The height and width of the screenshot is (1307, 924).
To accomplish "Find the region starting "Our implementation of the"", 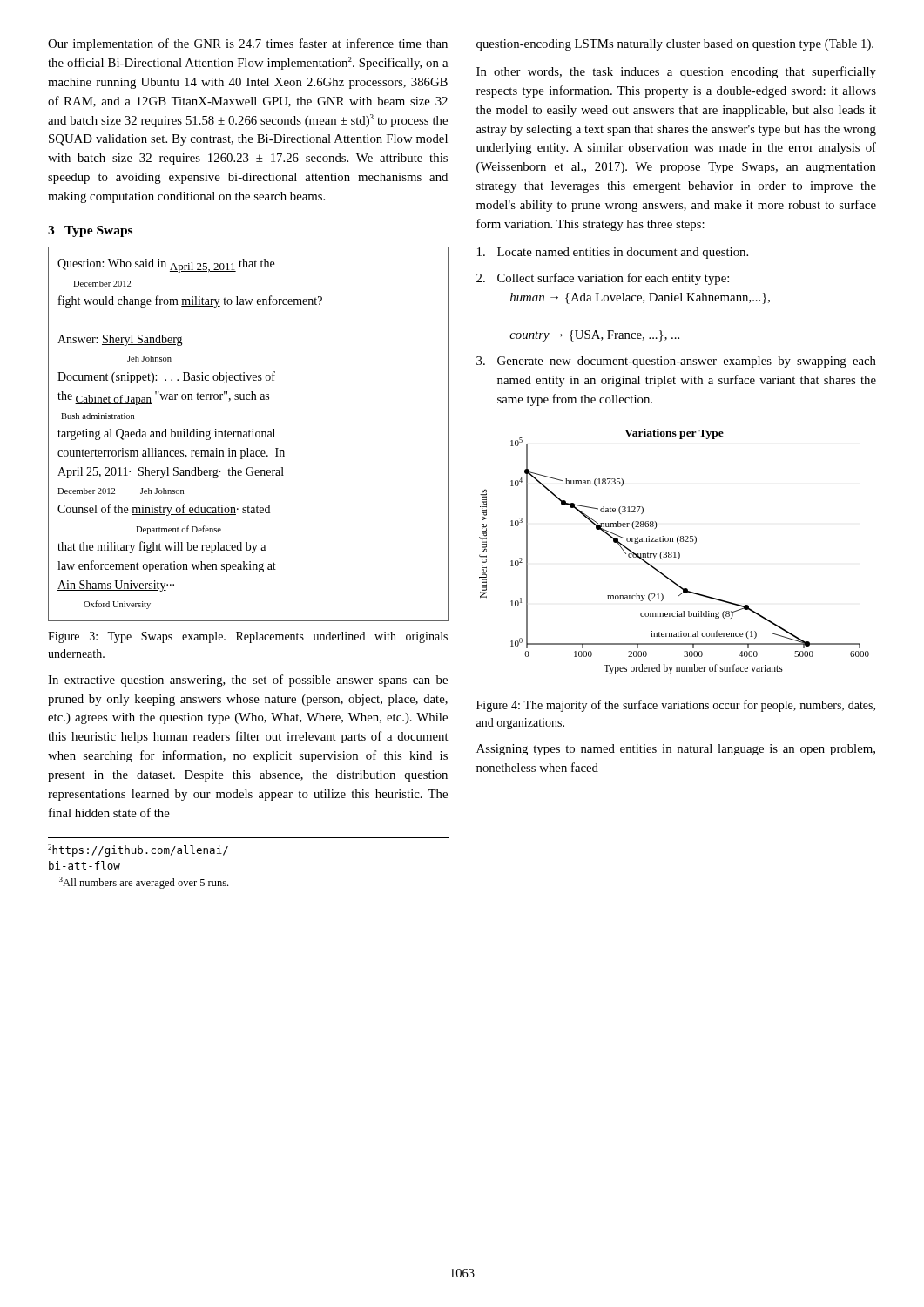I will click(248, 120).
